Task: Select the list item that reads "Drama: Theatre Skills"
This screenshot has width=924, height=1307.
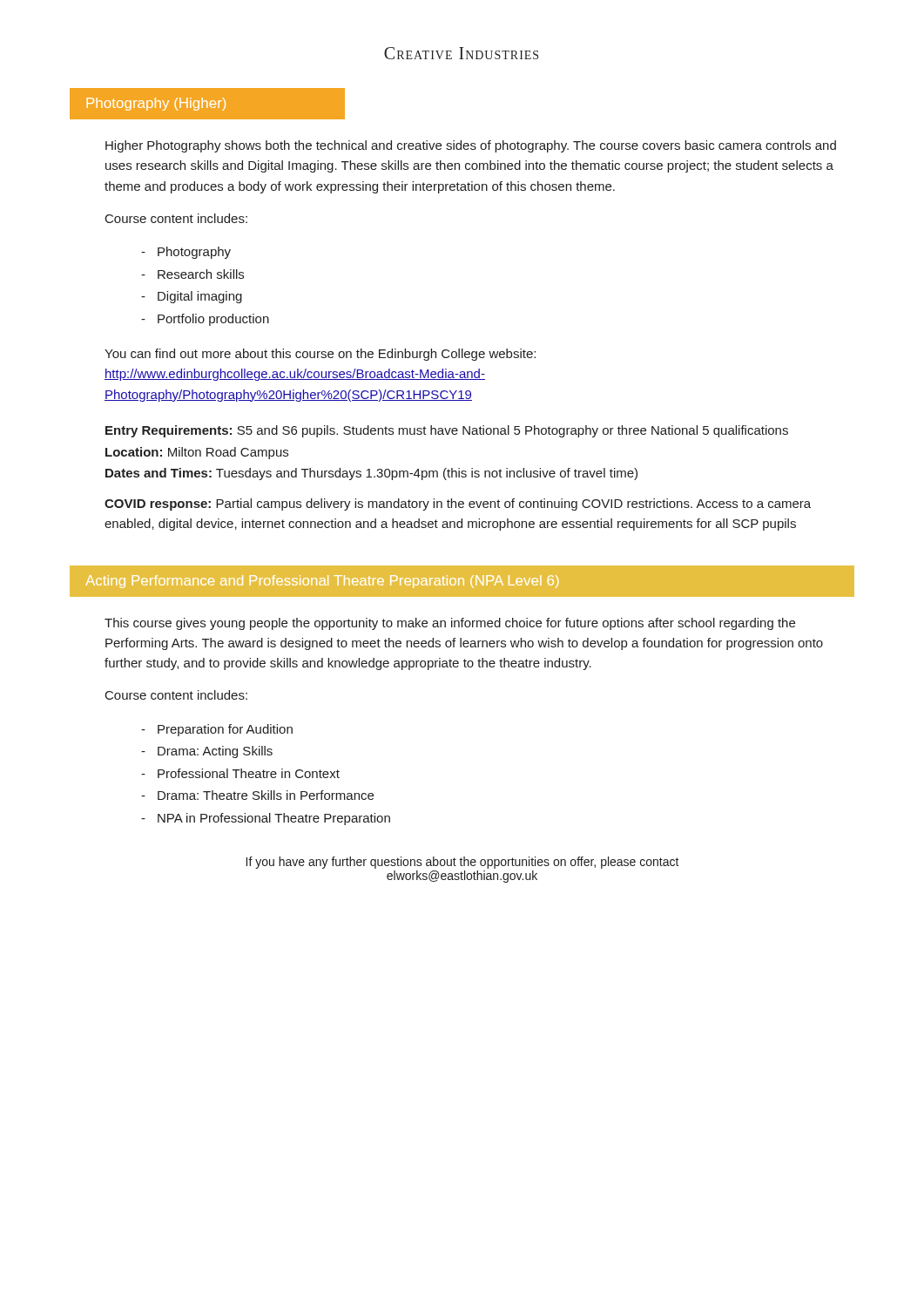Action: [266, 795]
